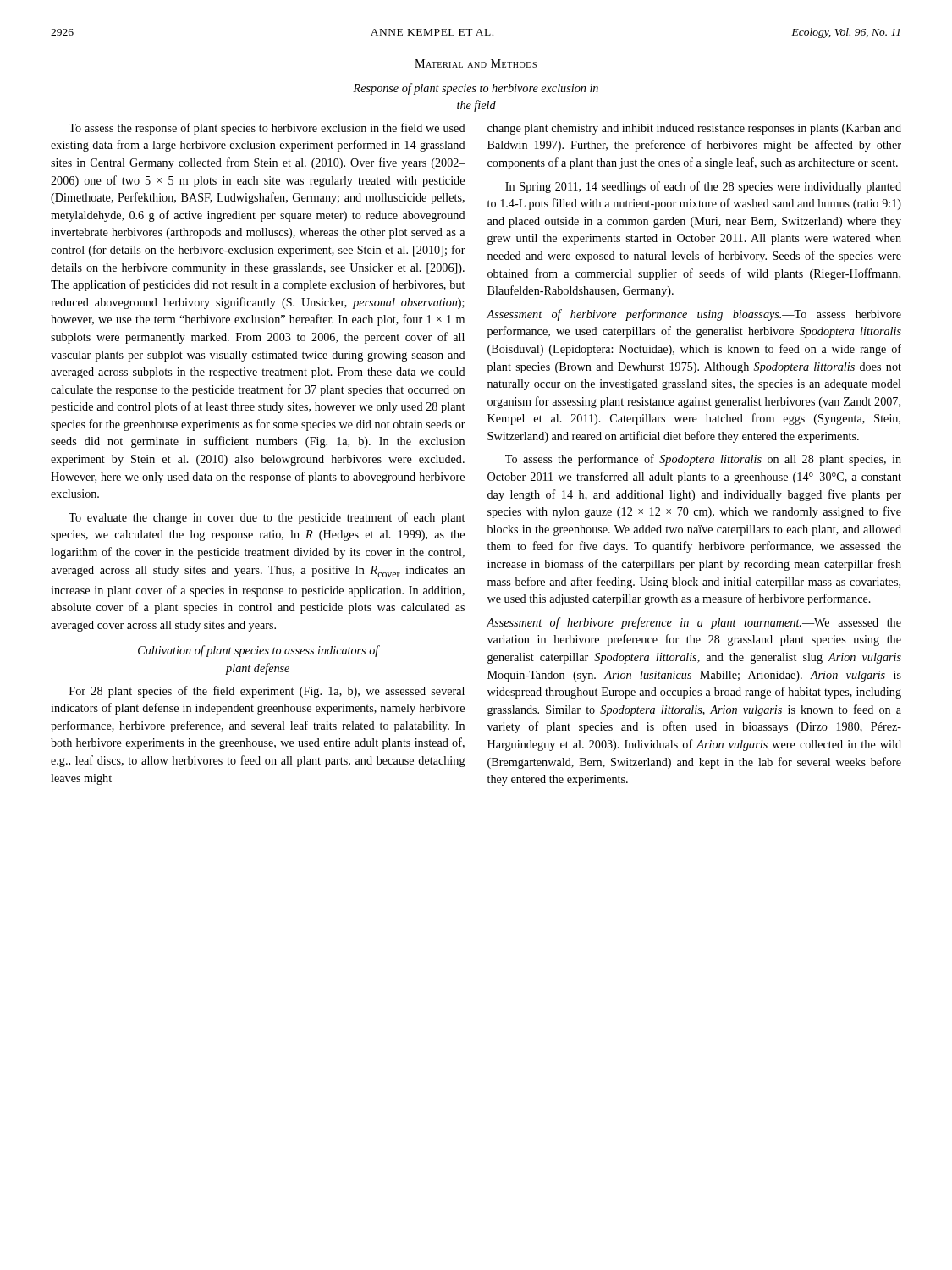Point to the block beginning "Assessment of herbivore performance using bioassays.—To assess"
Screen dimensions: 1270x952
coord(694,375)
